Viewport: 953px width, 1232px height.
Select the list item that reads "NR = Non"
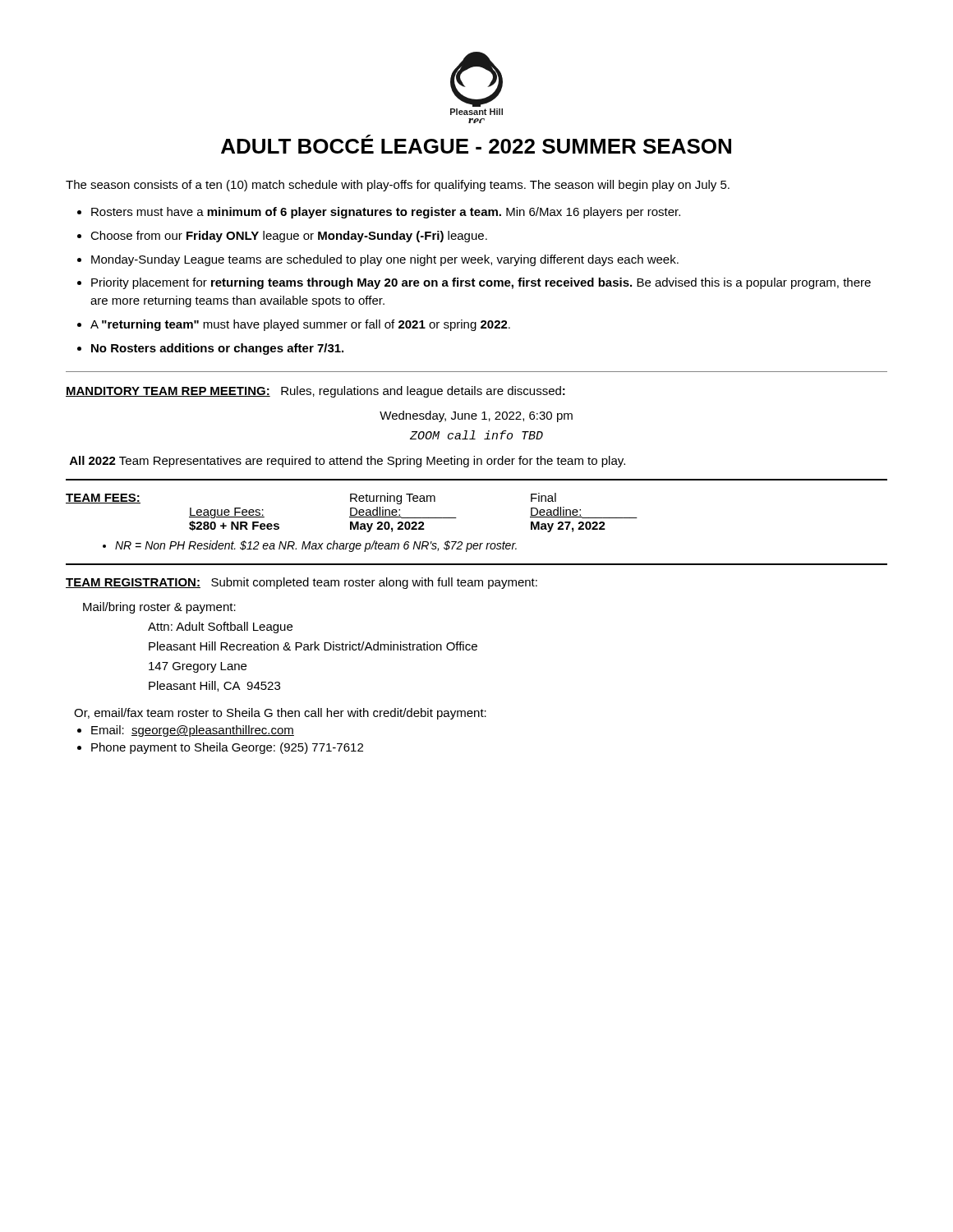pos(316,546)
